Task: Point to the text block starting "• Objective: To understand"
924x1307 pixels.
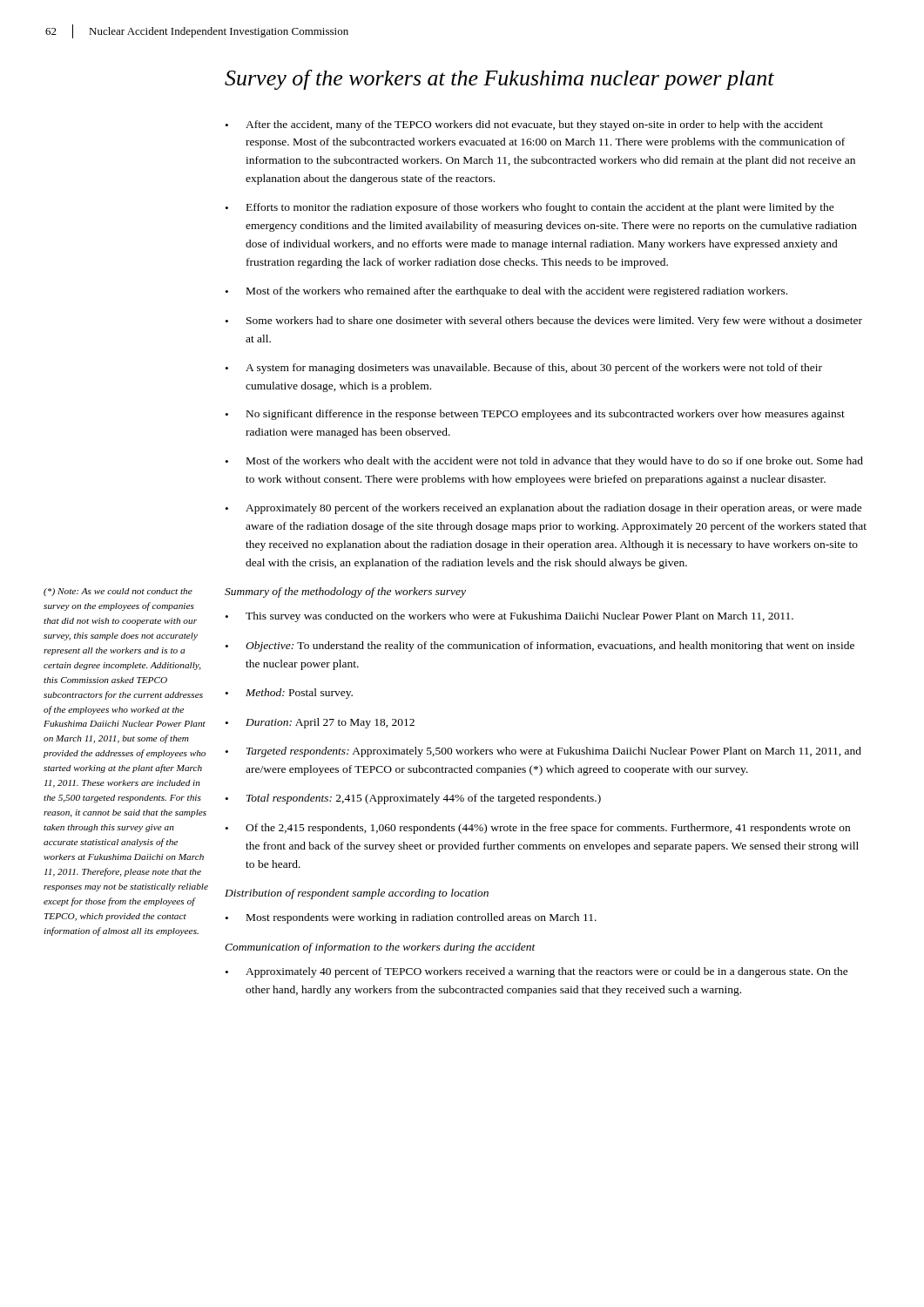Action: [546, 655]
